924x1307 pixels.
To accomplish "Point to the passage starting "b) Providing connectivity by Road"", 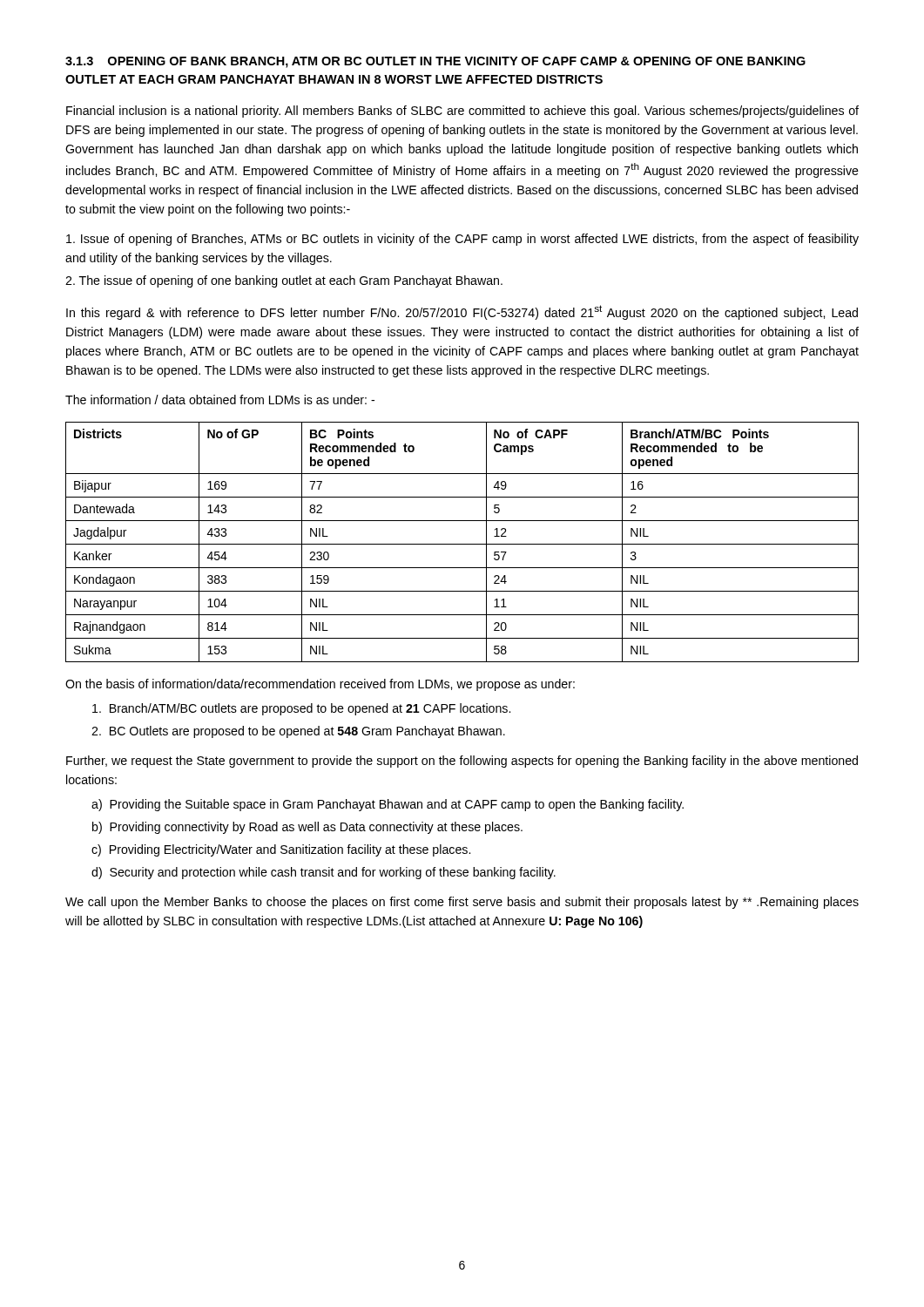I will (x=307, y=826).
